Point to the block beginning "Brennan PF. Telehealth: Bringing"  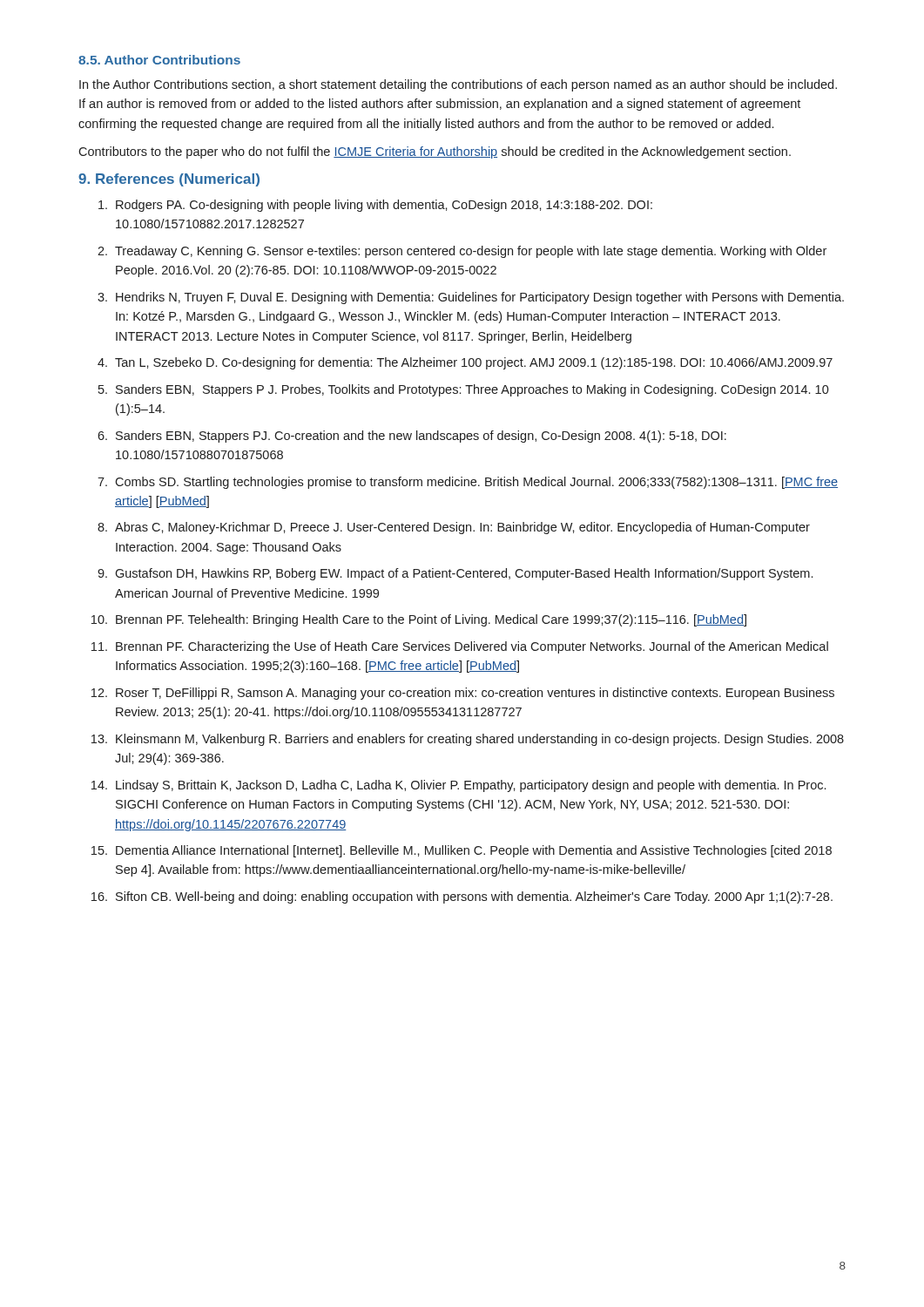click(431, 620)
